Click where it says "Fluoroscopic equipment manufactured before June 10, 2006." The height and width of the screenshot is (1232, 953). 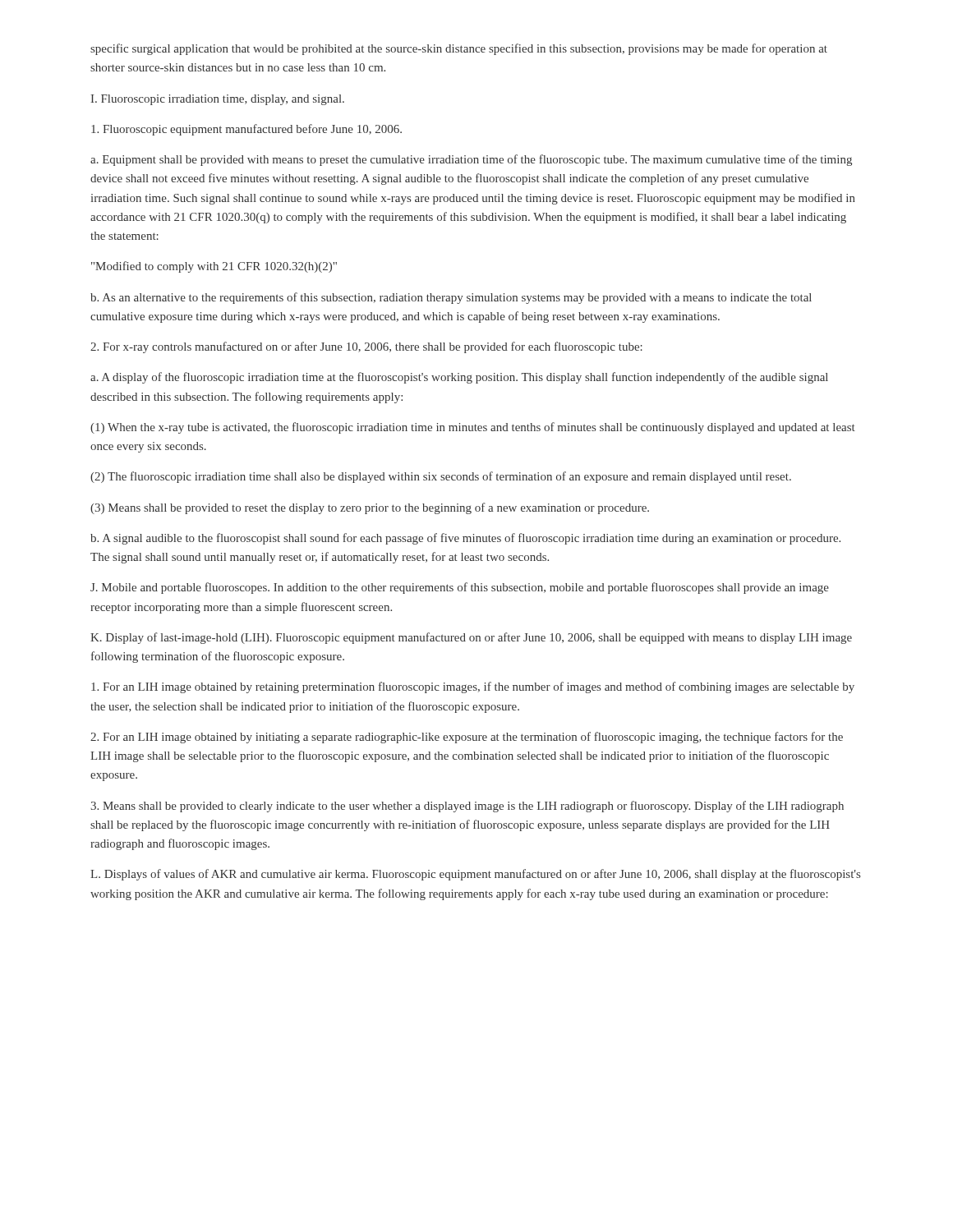[x=246, y=129]
